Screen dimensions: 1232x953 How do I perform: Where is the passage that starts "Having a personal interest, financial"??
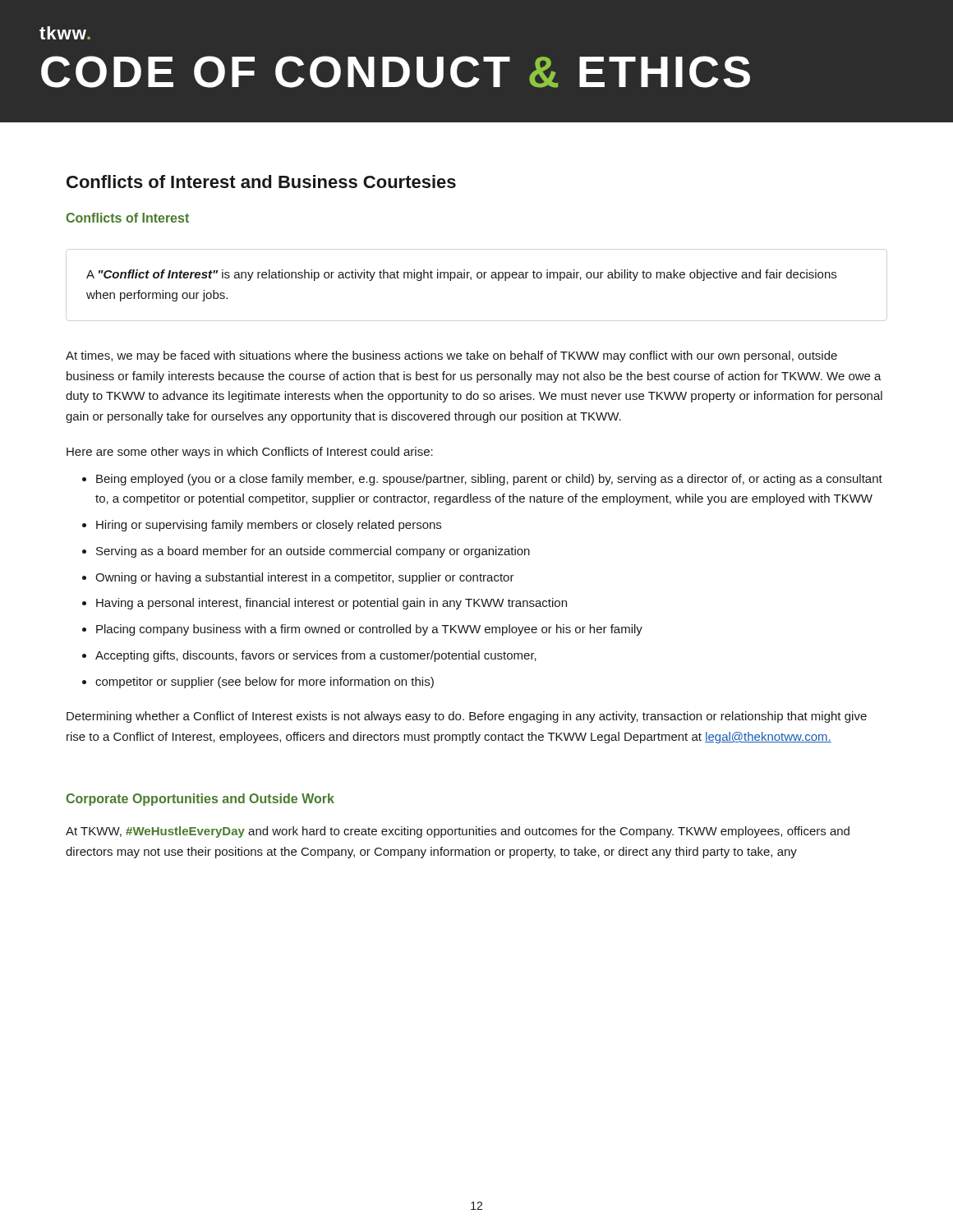[332, 603]
